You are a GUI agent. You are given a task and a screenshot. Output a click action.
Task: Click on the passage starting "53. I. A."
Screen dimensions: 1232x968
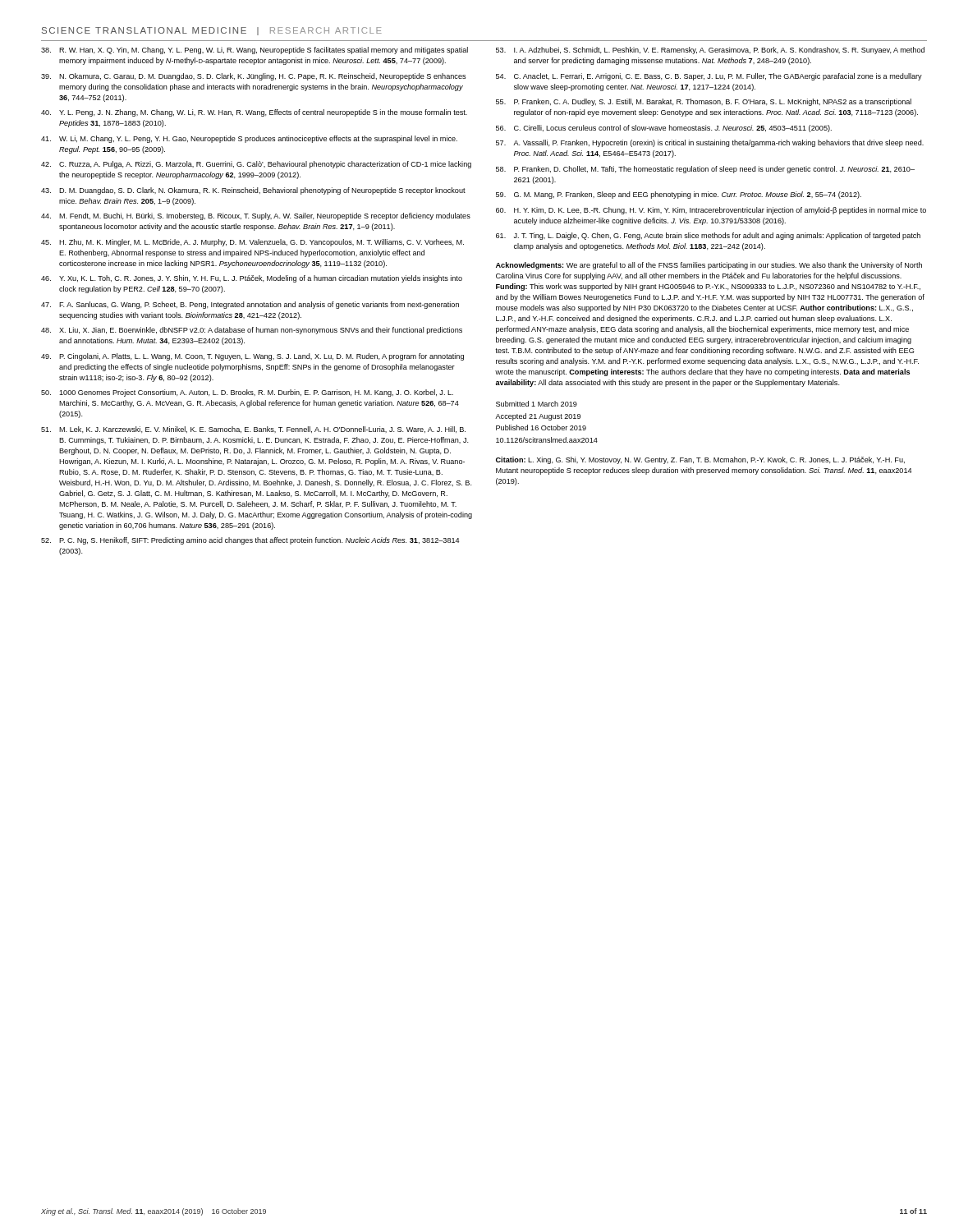(x=711, y=56)
